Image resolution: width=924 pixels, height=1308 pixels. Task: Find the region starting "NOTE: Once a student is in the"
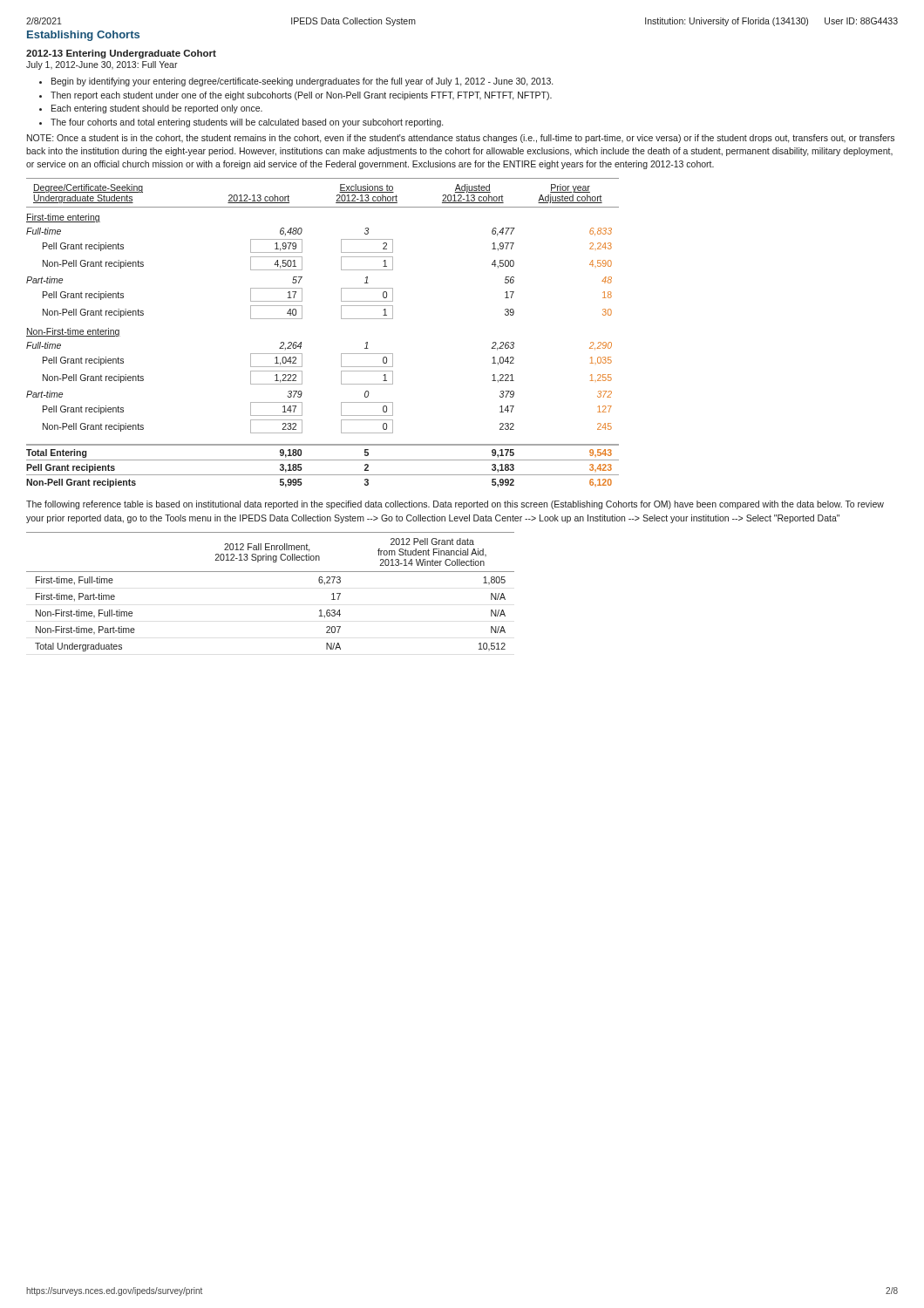pos(460,151)
